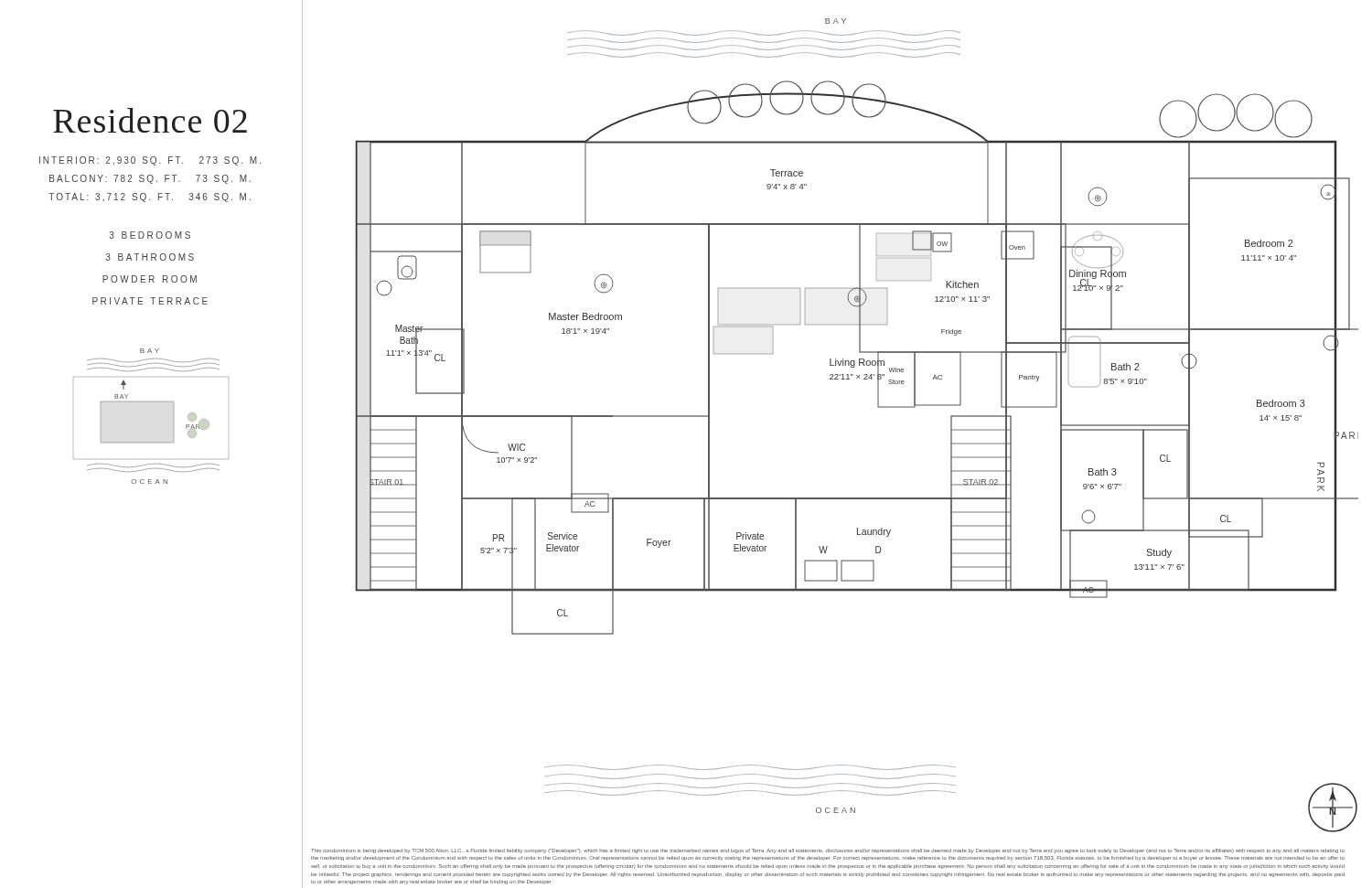Find the region starting "Residence 02"

click(x=151, y=121)
